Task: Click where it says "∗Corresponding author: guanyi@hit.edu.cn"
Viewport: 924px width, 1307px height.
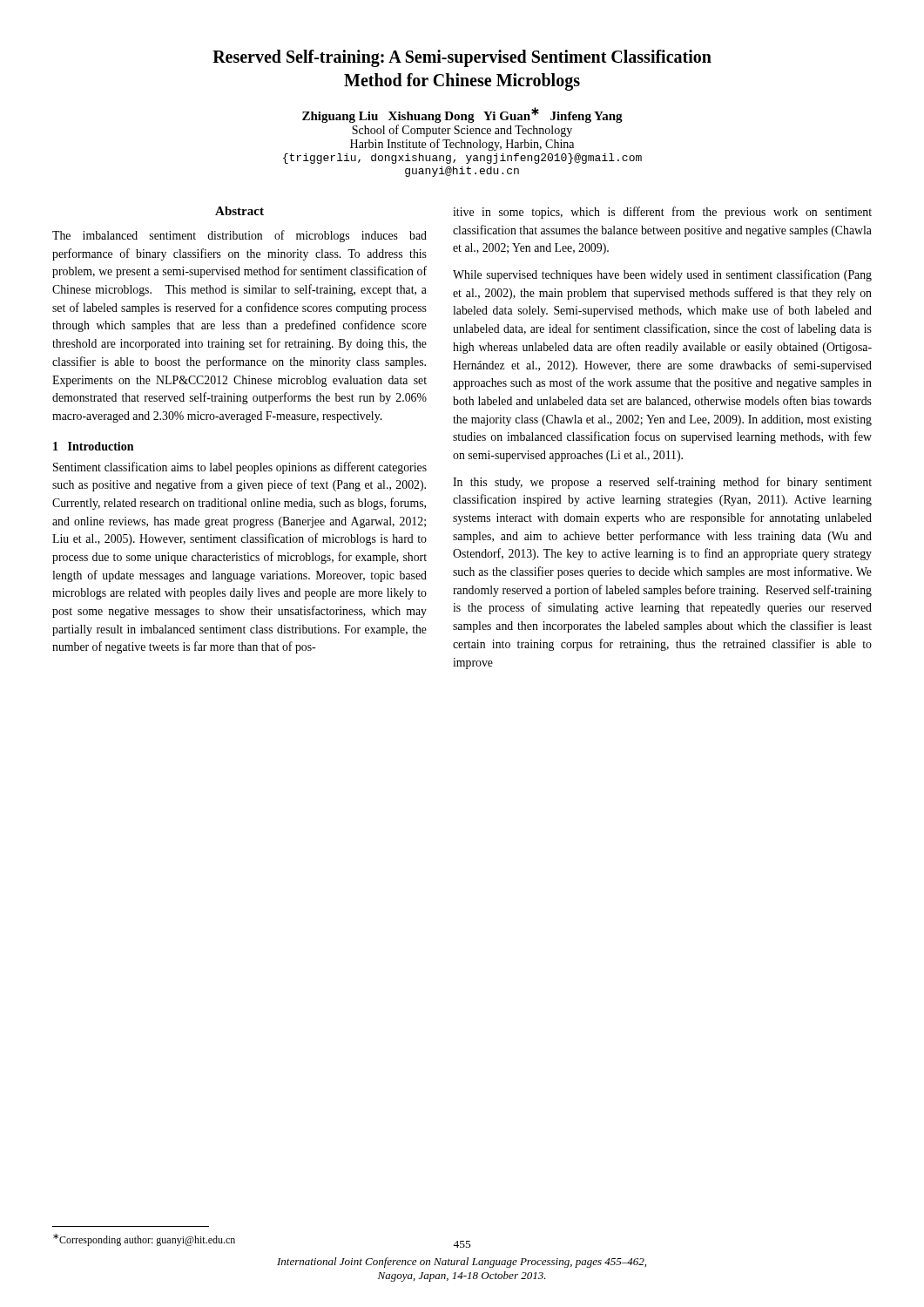Action: (240, 1237)
